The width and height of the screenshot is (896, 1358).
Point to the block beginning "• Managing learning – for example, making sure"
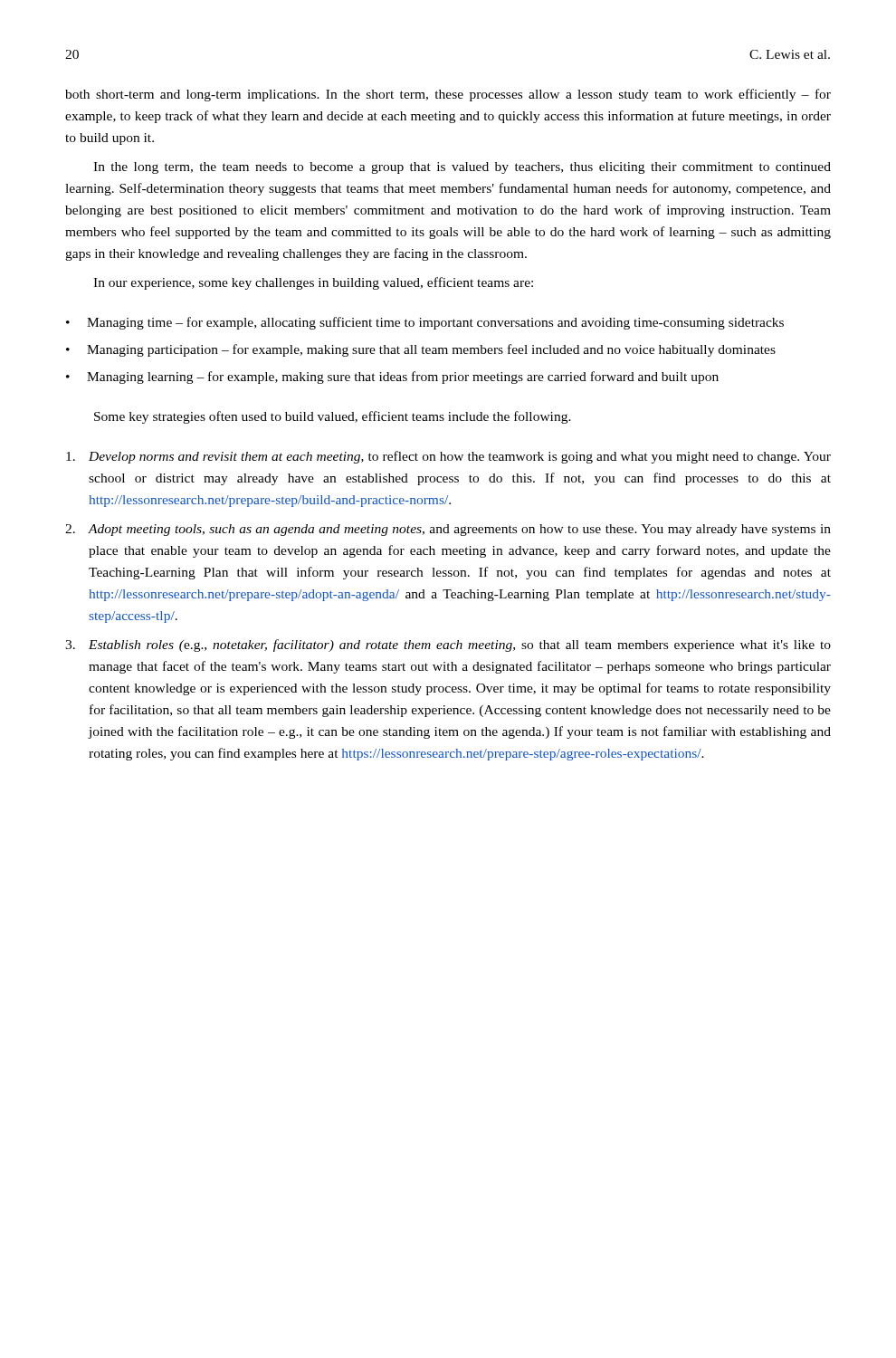pos(448,377)
